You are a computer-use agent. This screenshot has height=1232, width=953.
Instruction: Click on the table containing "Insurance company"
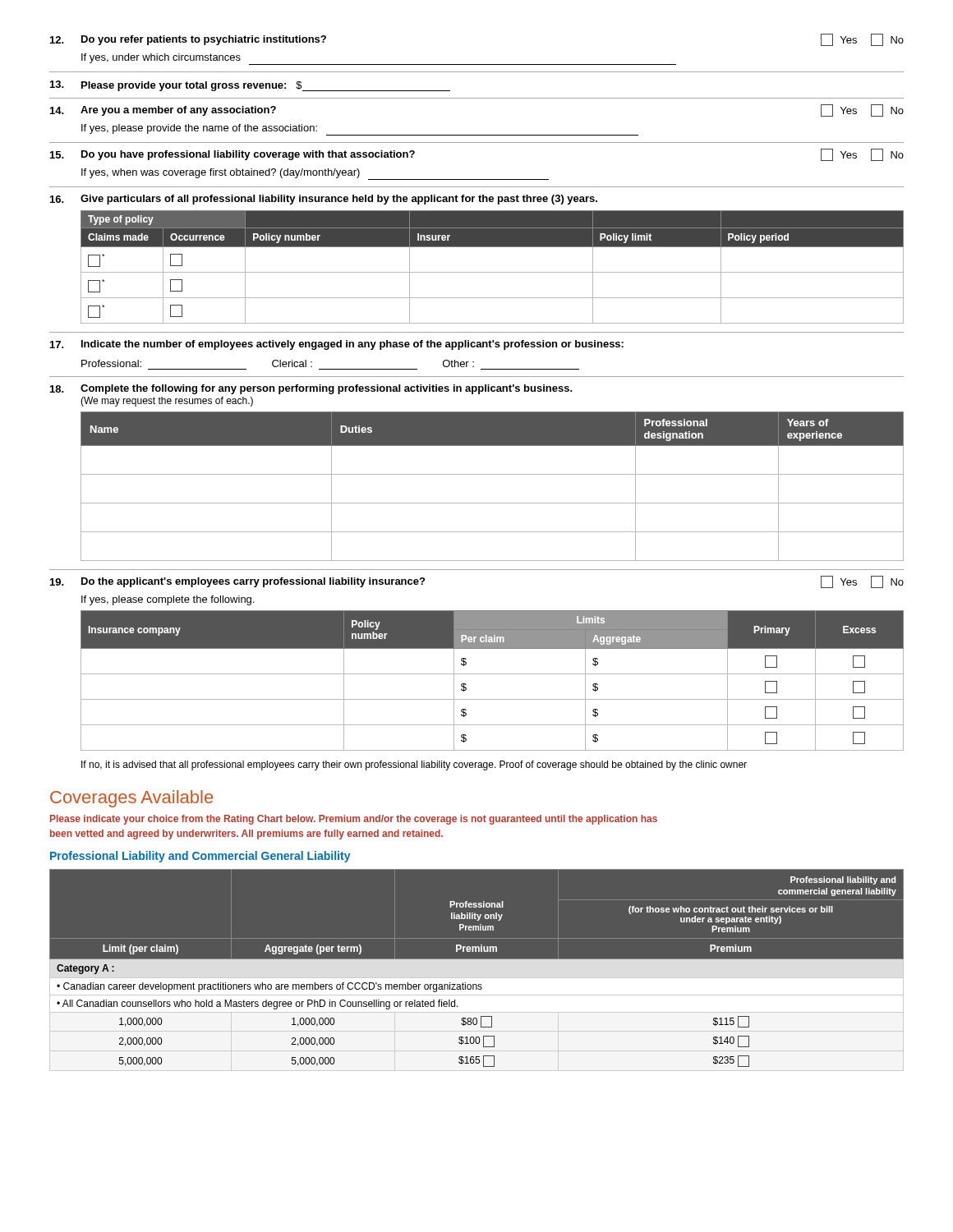click(492, 680)
